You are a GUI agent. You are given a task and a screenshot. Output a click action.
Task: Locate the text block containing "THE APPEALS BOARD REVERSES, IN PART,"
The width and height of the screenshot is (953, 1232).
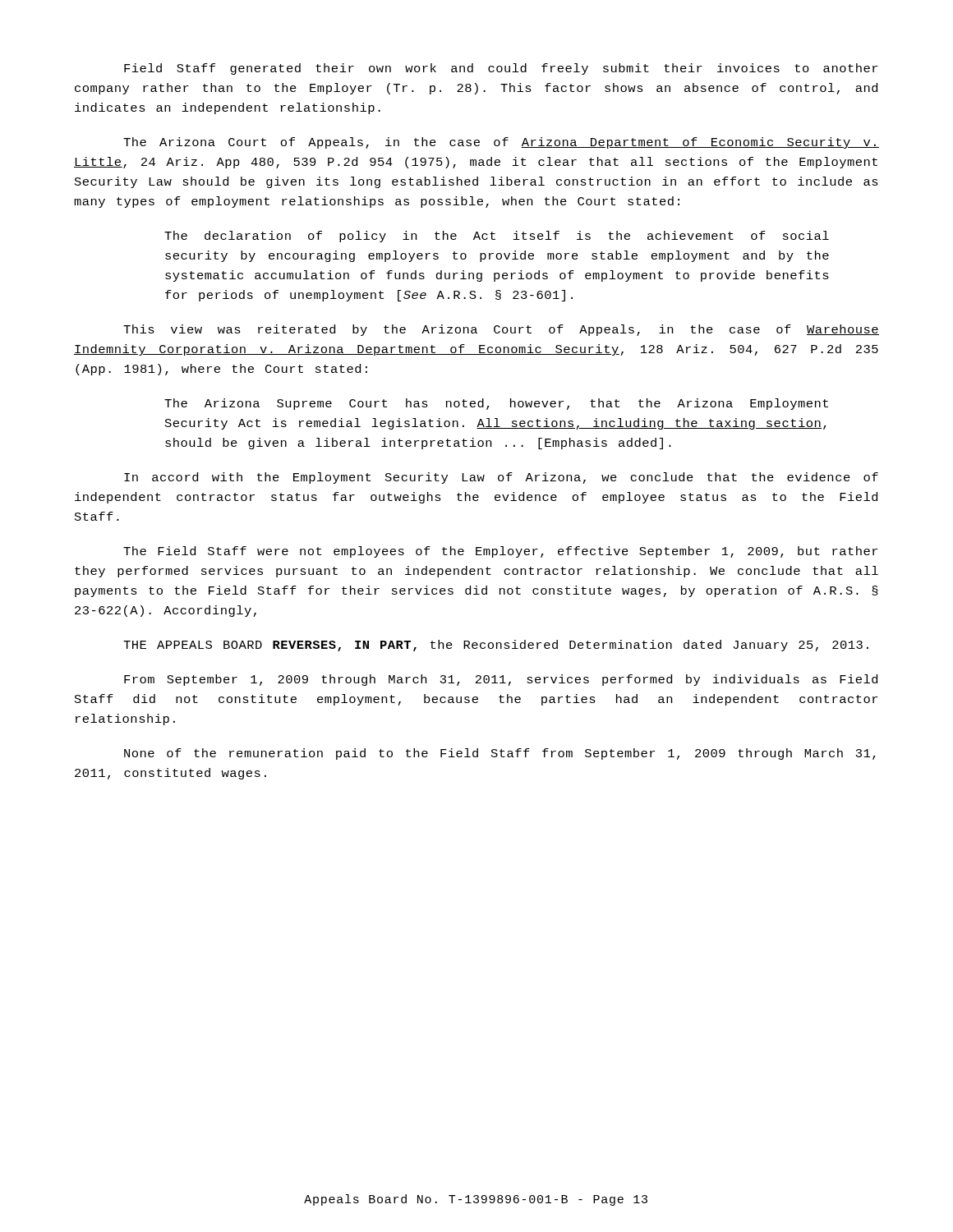coord(497,646)
